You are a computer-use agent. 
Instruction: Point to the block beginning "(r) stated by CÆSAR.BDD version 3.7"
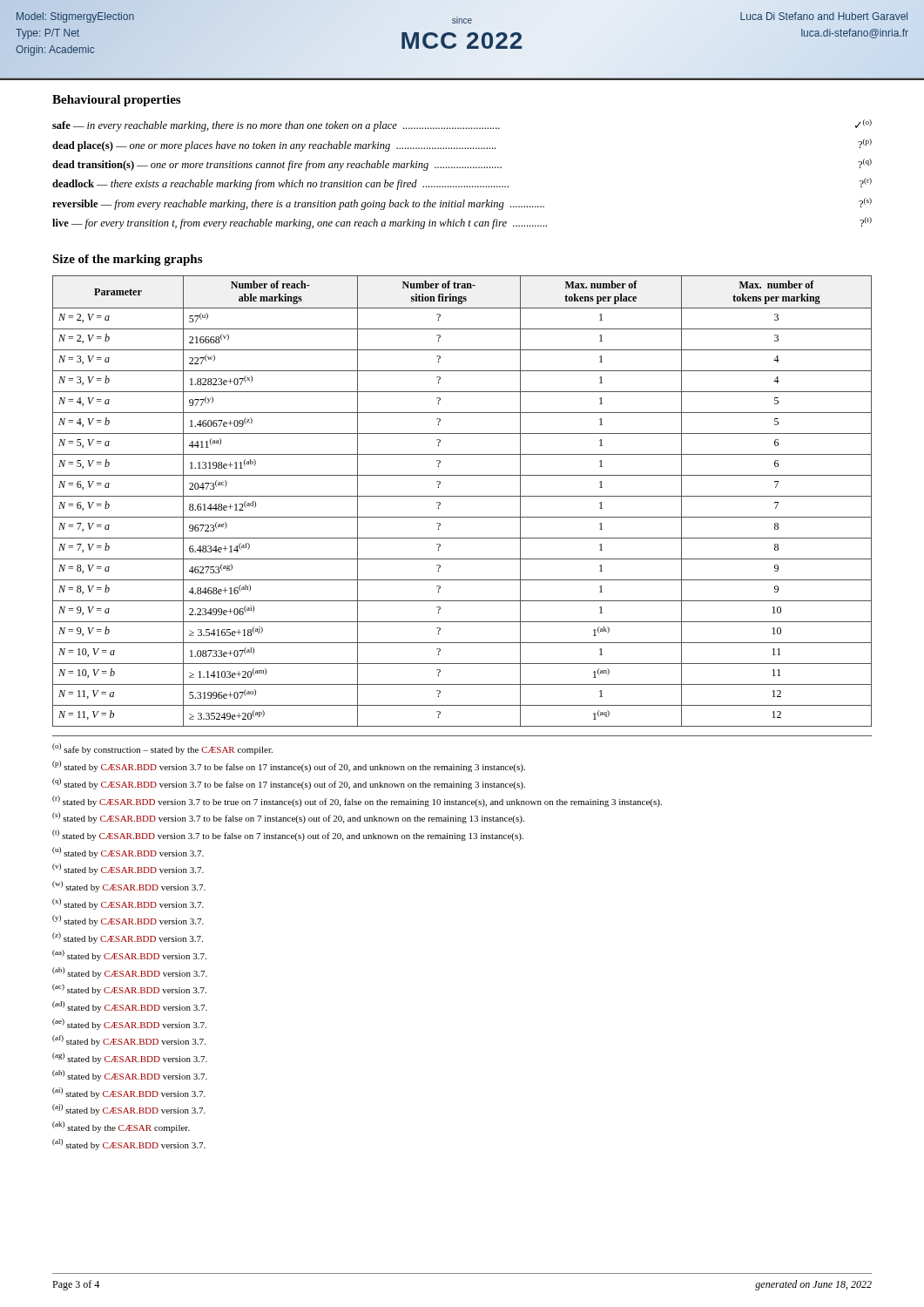point(357,800)
